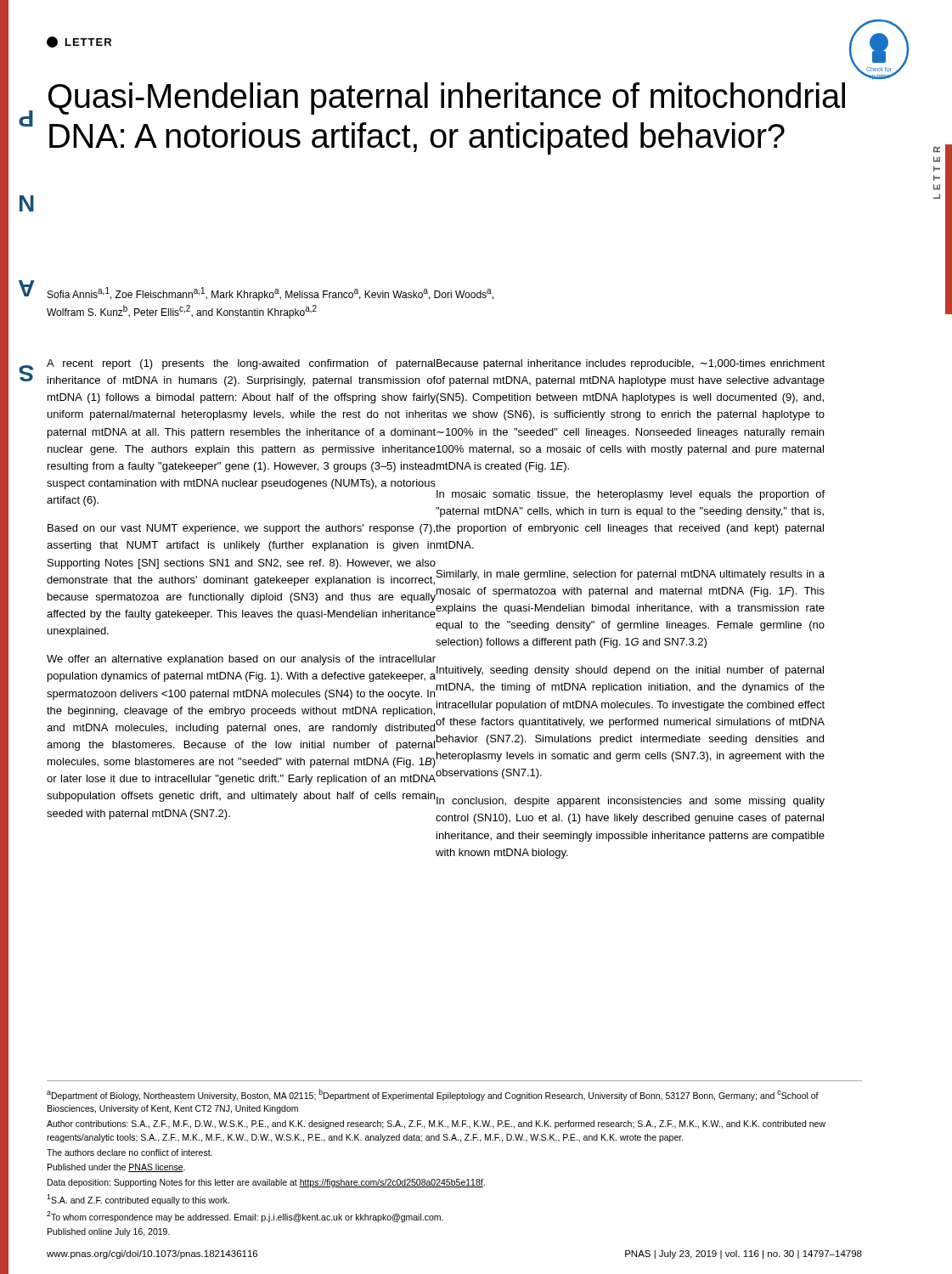
Task: Click the passage that begins "2To whom correspondence may"
Action: 245,1216
